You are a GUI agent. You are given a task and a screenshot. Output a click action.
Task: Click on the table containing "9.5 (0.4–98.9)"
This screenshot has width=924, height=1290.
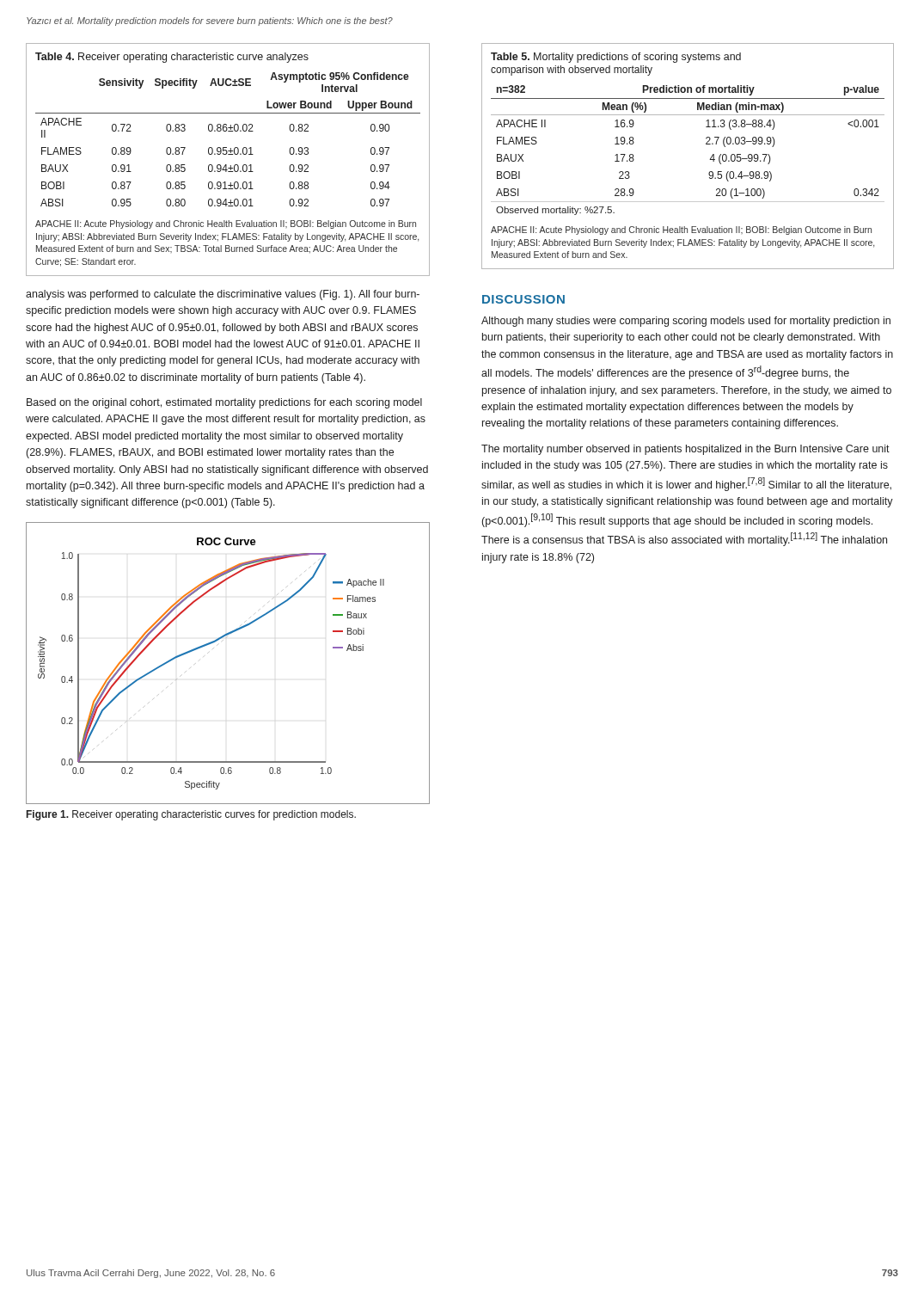pyautogui.click(x=688, y=156)
